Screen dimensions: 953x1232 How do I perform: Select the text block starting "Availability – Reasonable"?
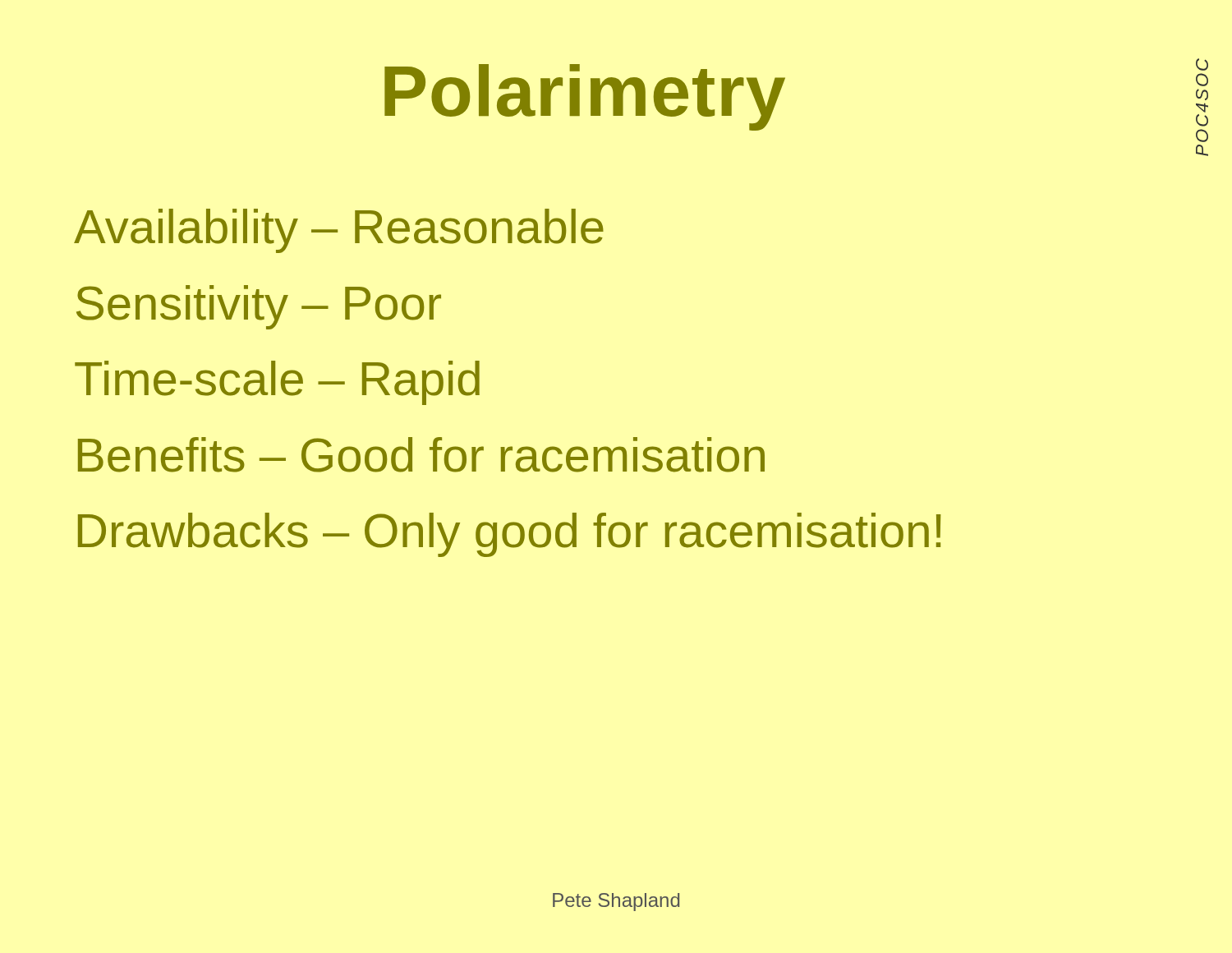340,226
